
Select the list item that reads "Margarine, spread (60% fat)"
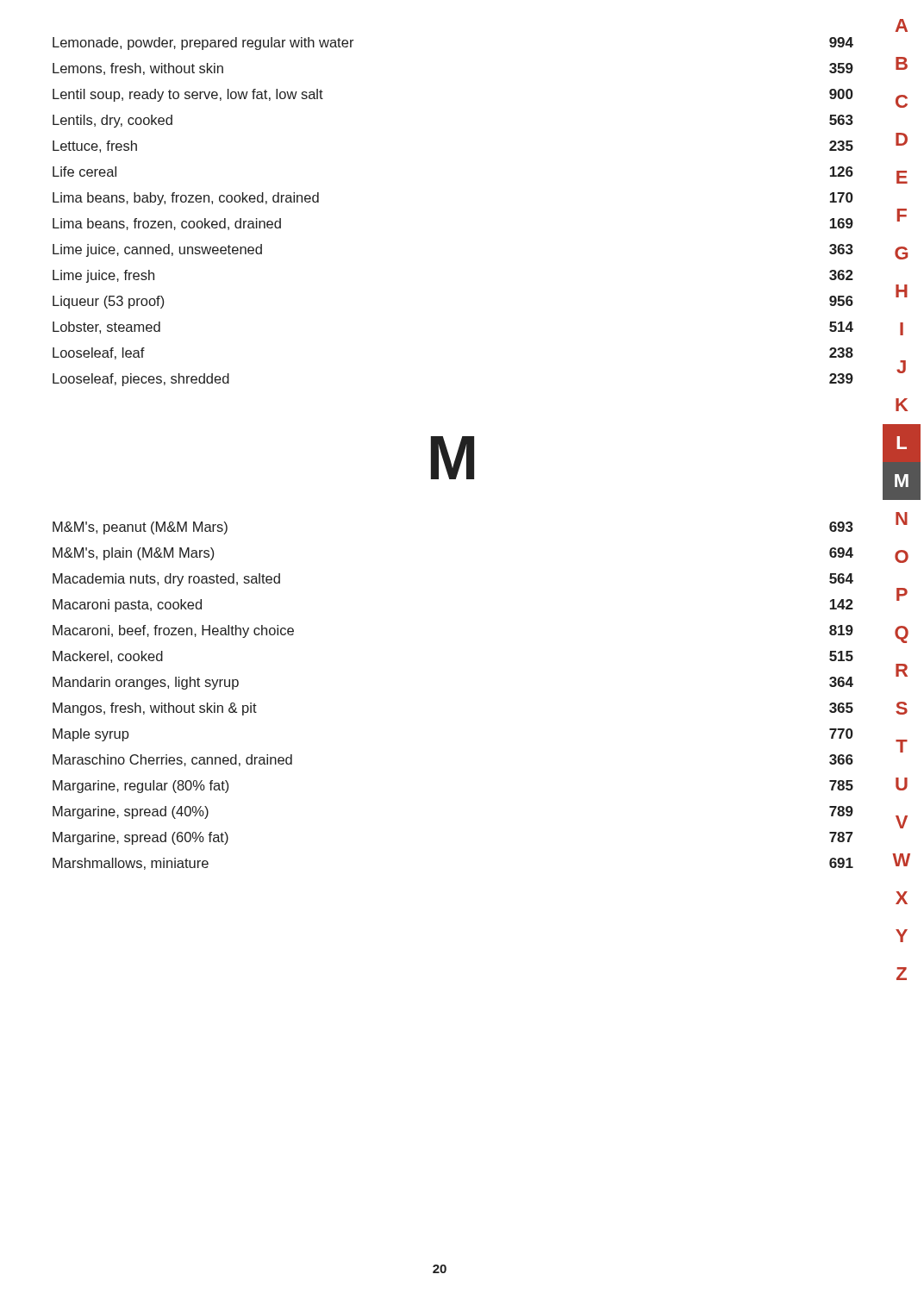(x=145, y=838)
